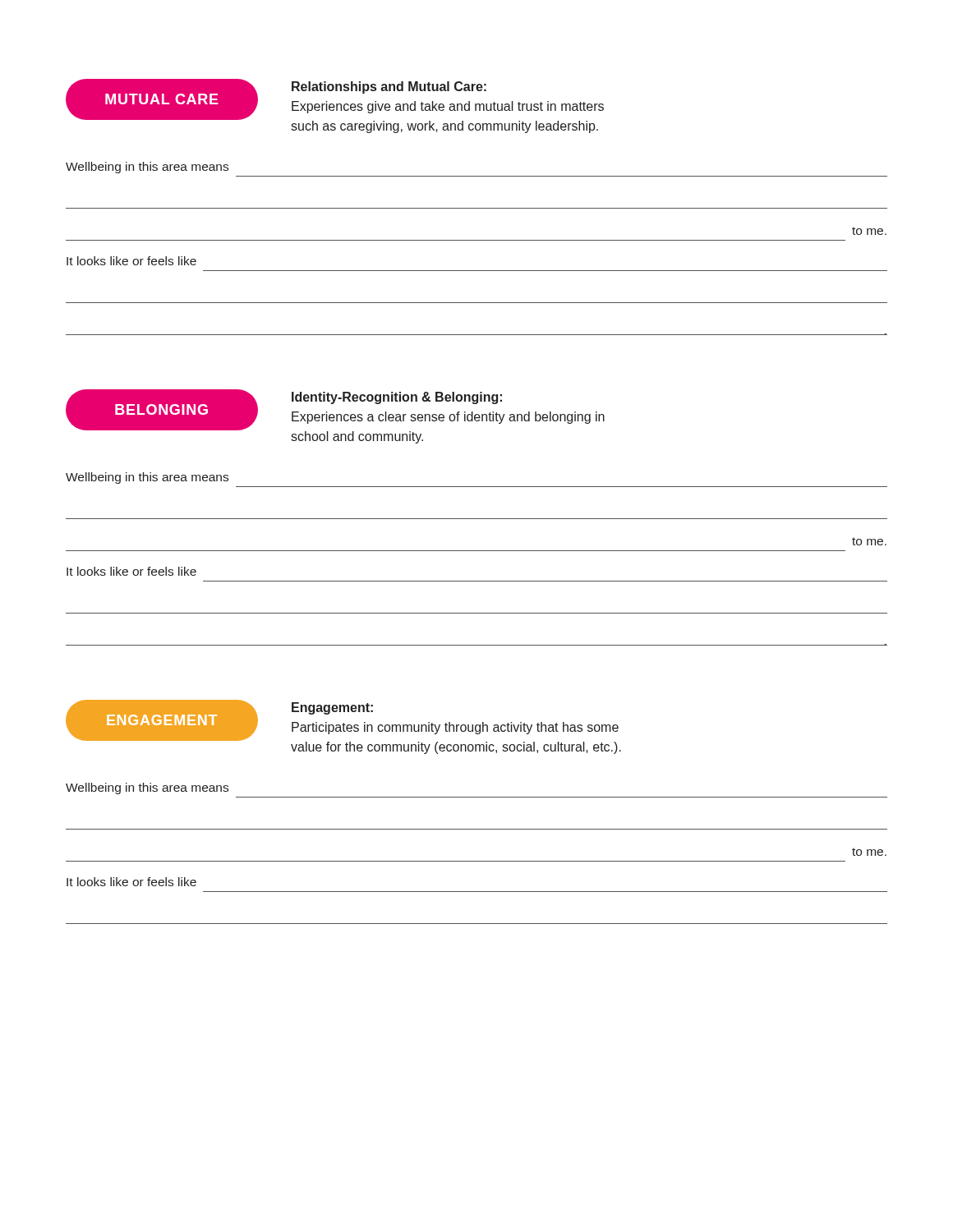Click on the block starting "Engagement: Participates in"
The height and width of the screenshot is (1232, 953).
(456, 727)
